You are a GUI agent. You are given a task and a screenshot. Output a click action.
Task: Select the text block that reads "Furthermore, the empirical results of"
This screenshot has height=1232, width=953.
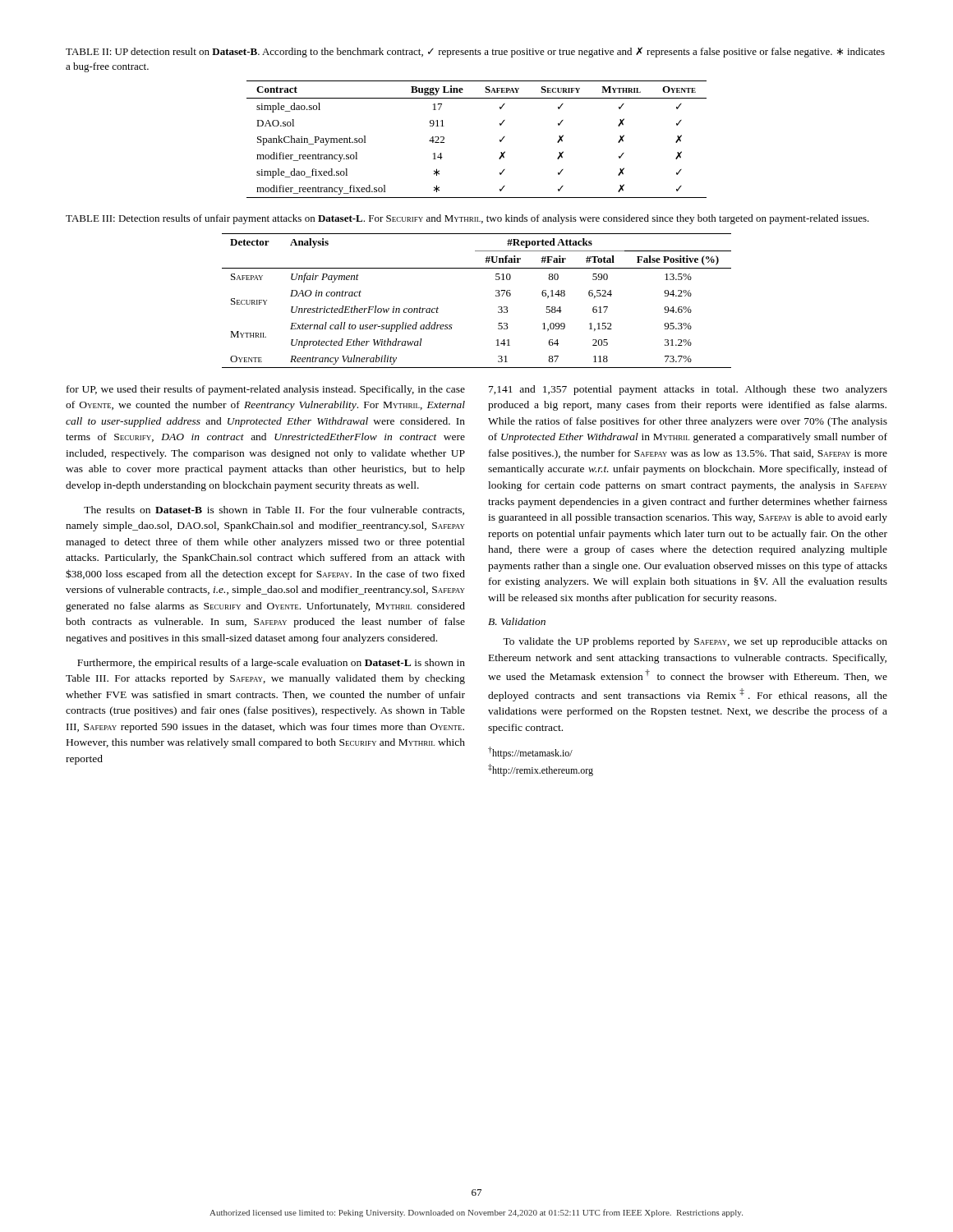point(265,710)
